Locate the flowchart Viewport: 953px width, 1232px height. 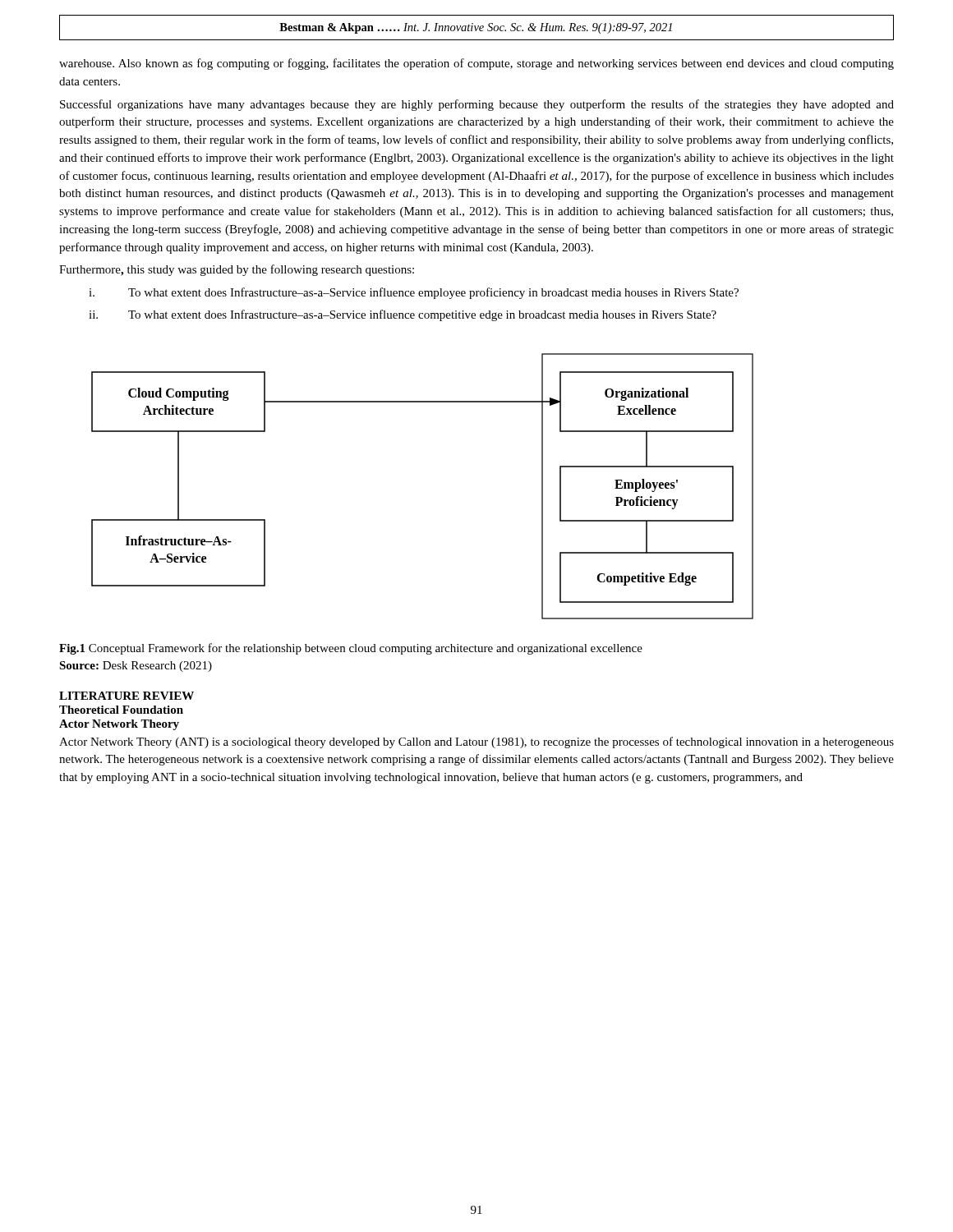click(x=476, y=487)
